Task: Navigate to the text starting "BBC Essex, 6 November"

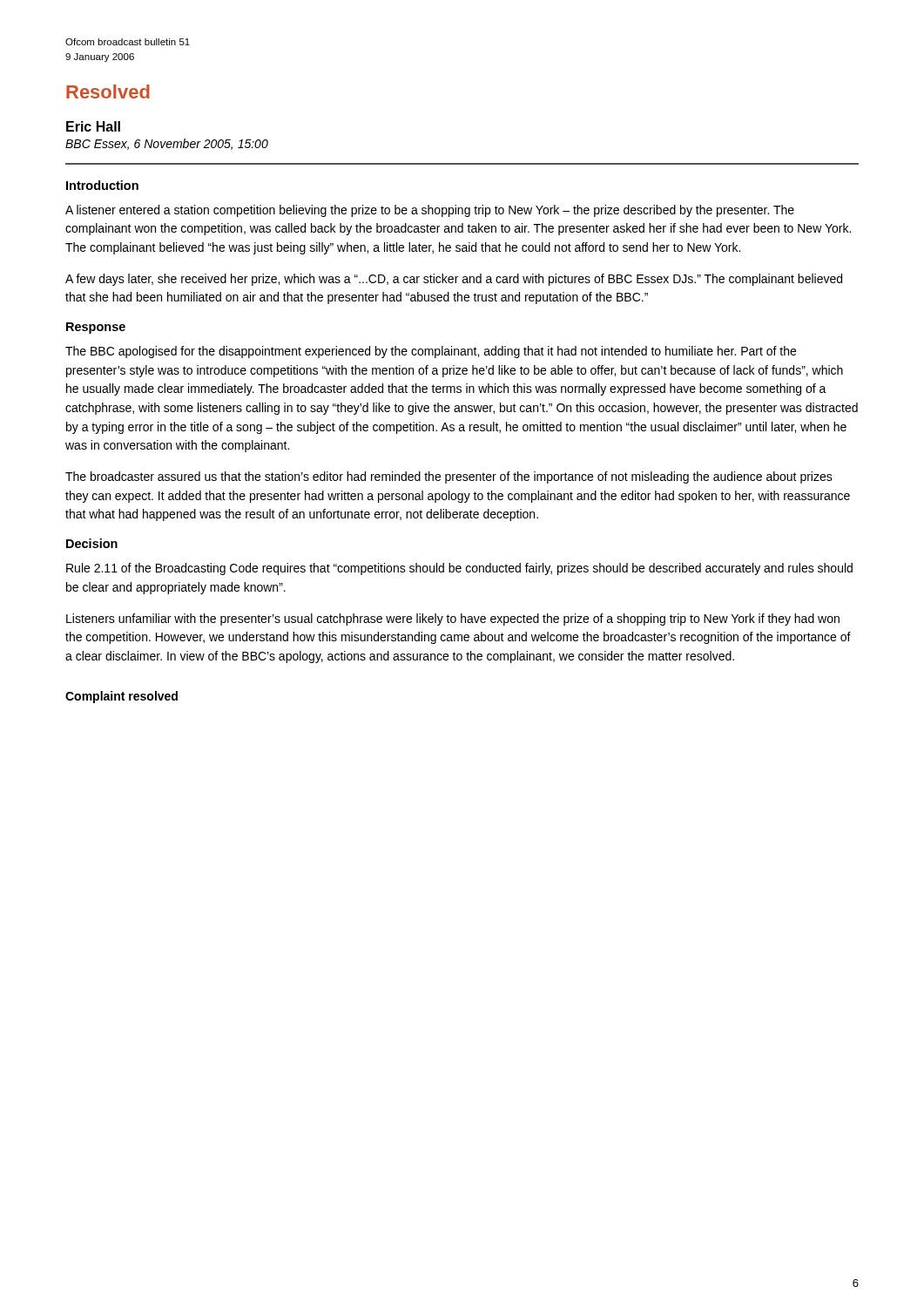Action: (167, 143)
